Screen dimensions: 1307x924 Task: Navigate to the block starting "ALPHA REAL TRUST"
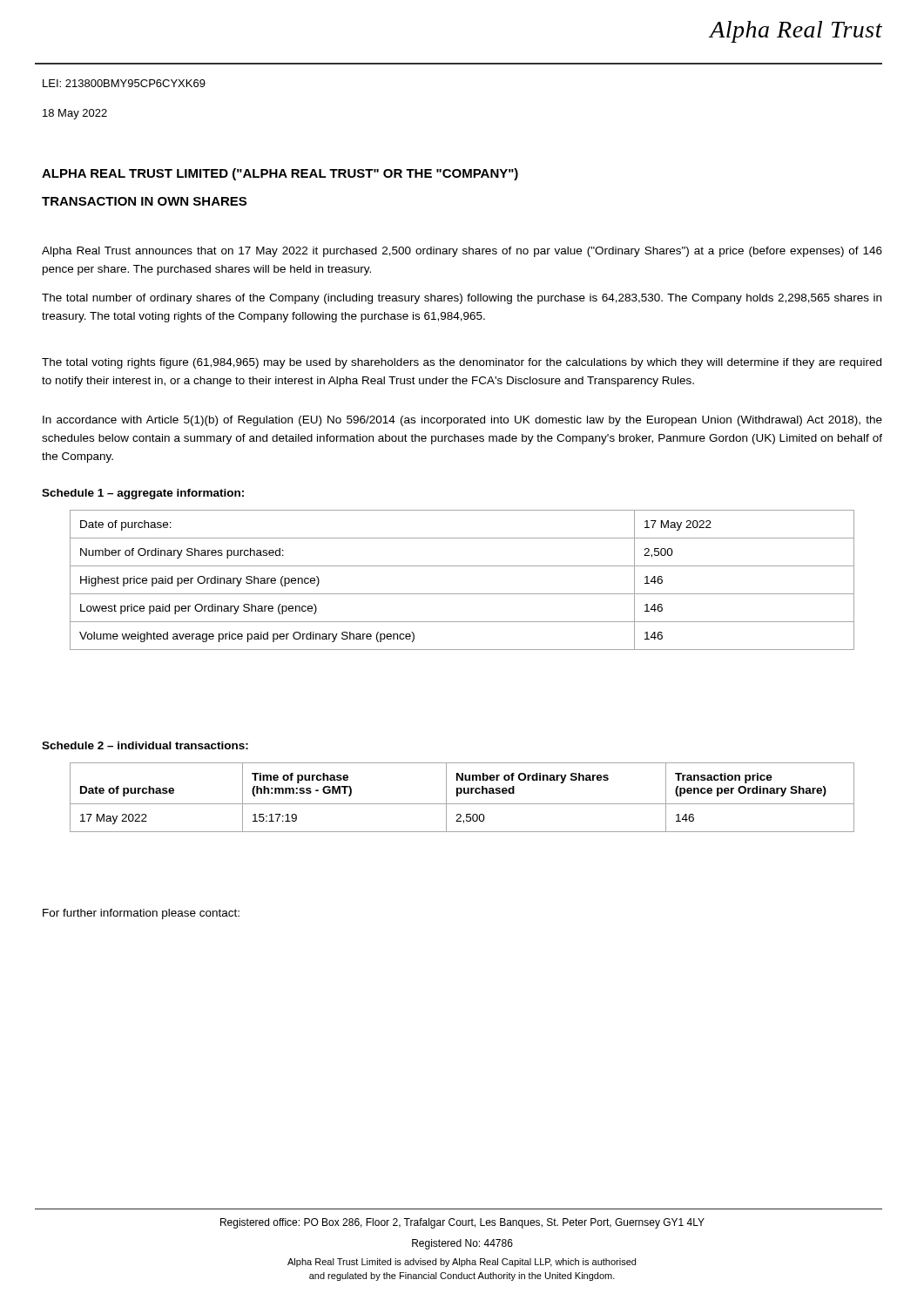tap(280, 173)
